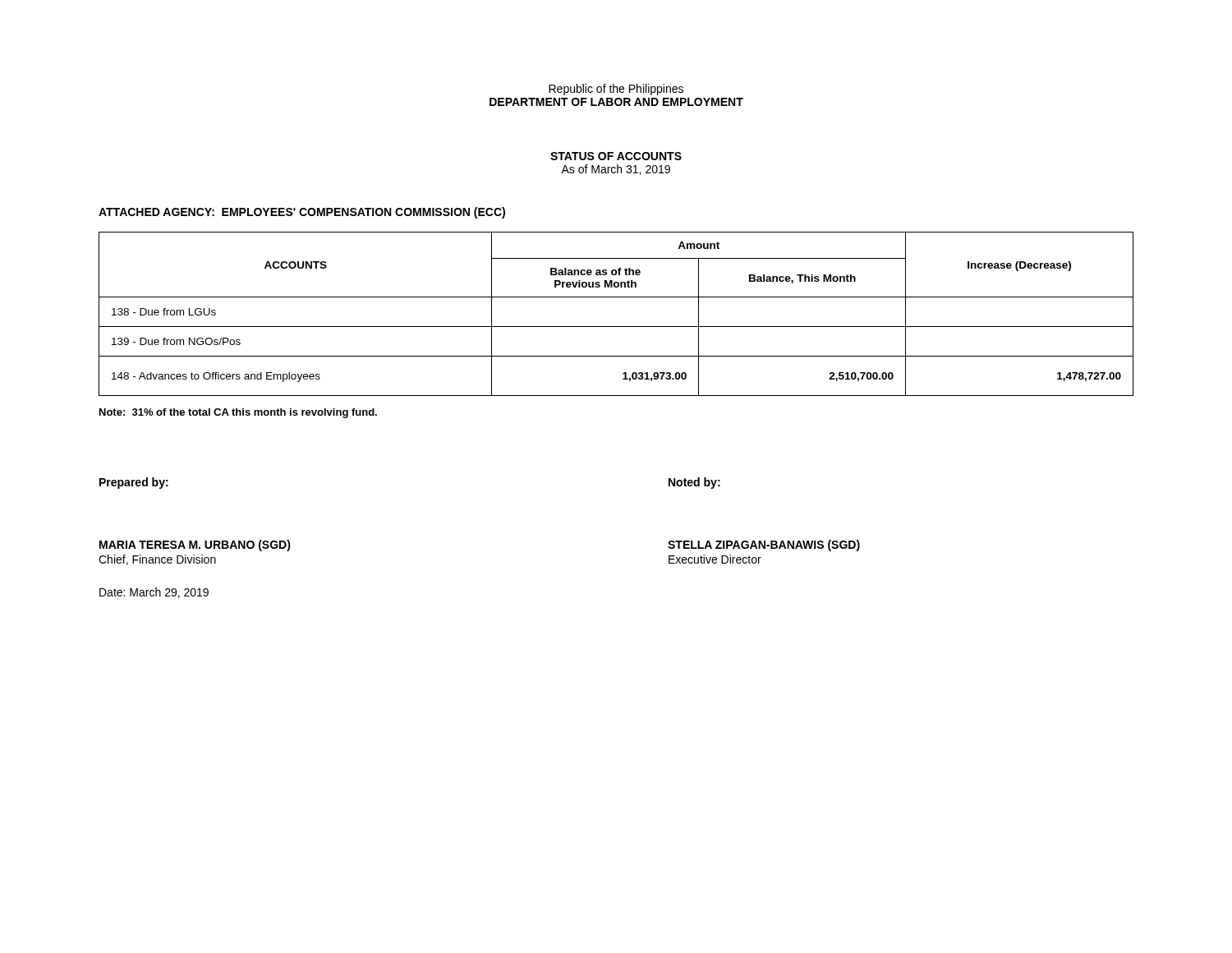Navigate to the text starting "Noted by:"
Screen dimensions: 953x1232
pos(694,482)
